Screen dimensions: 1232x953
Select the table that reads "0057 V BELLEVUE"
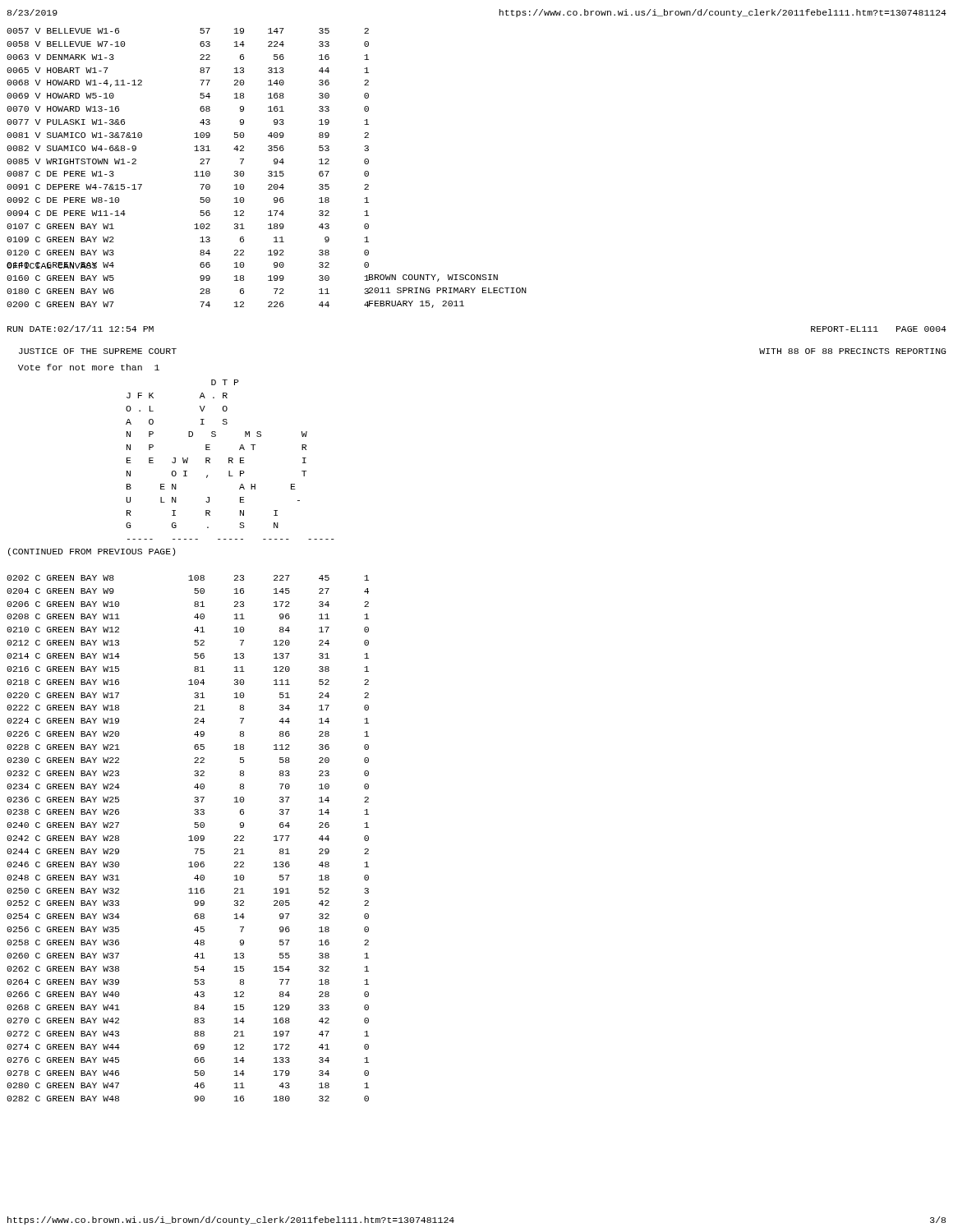pyautogui.click(x=476, y=168)
